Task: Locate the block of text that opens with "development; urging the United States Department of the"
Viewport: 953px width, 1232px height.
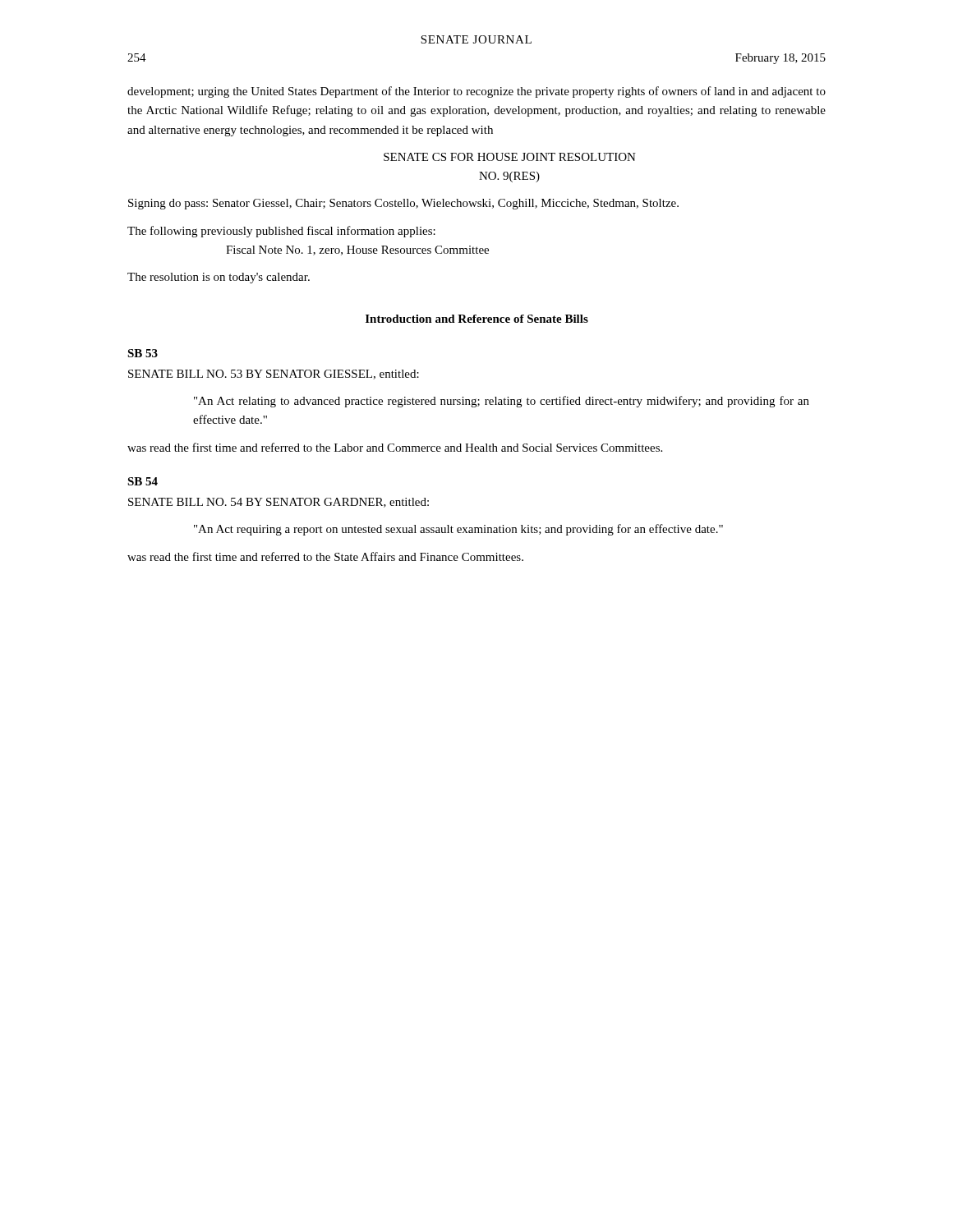Action: [x=476, y=111]
